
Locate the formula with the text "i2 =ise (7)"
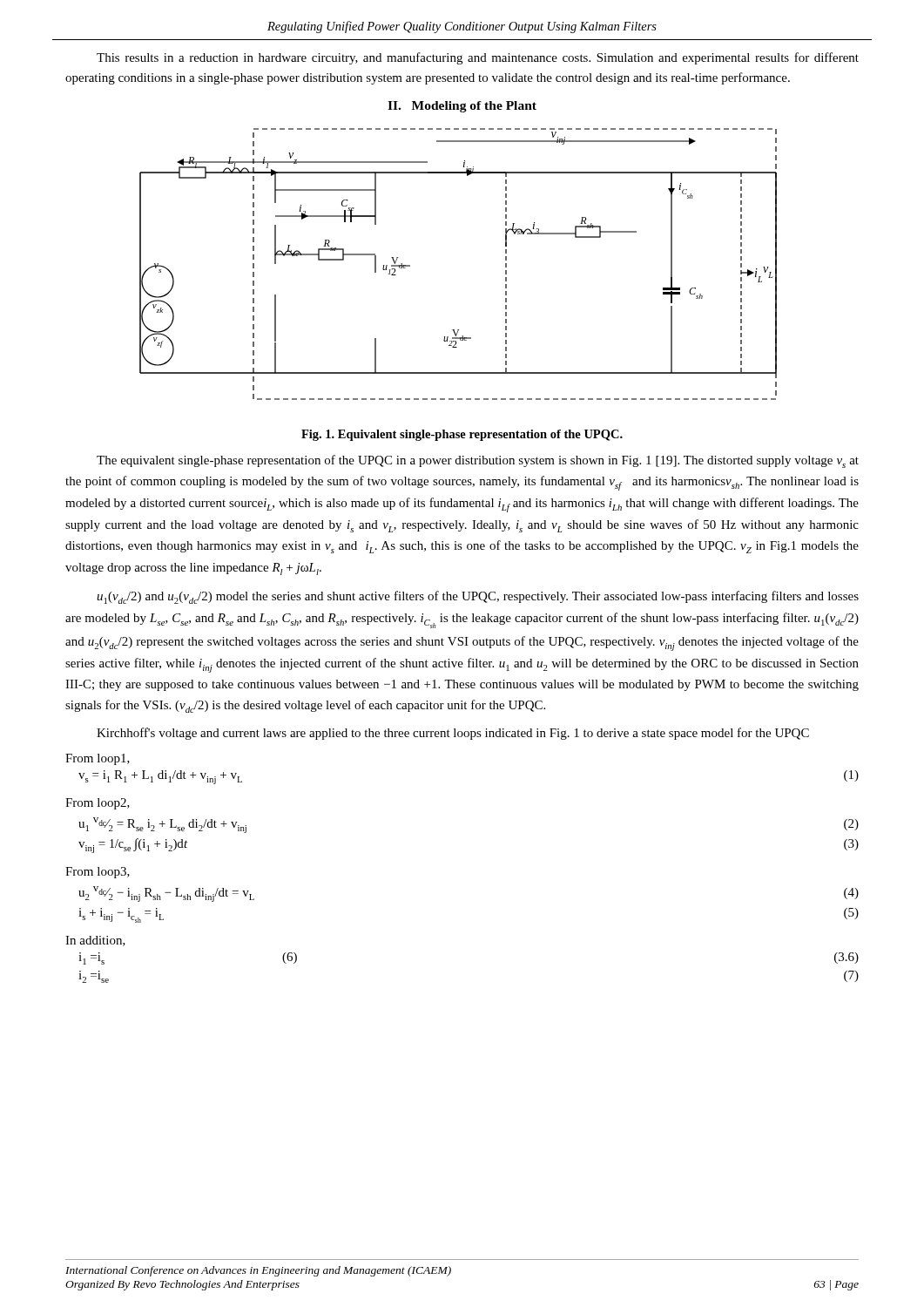[103, 979]
